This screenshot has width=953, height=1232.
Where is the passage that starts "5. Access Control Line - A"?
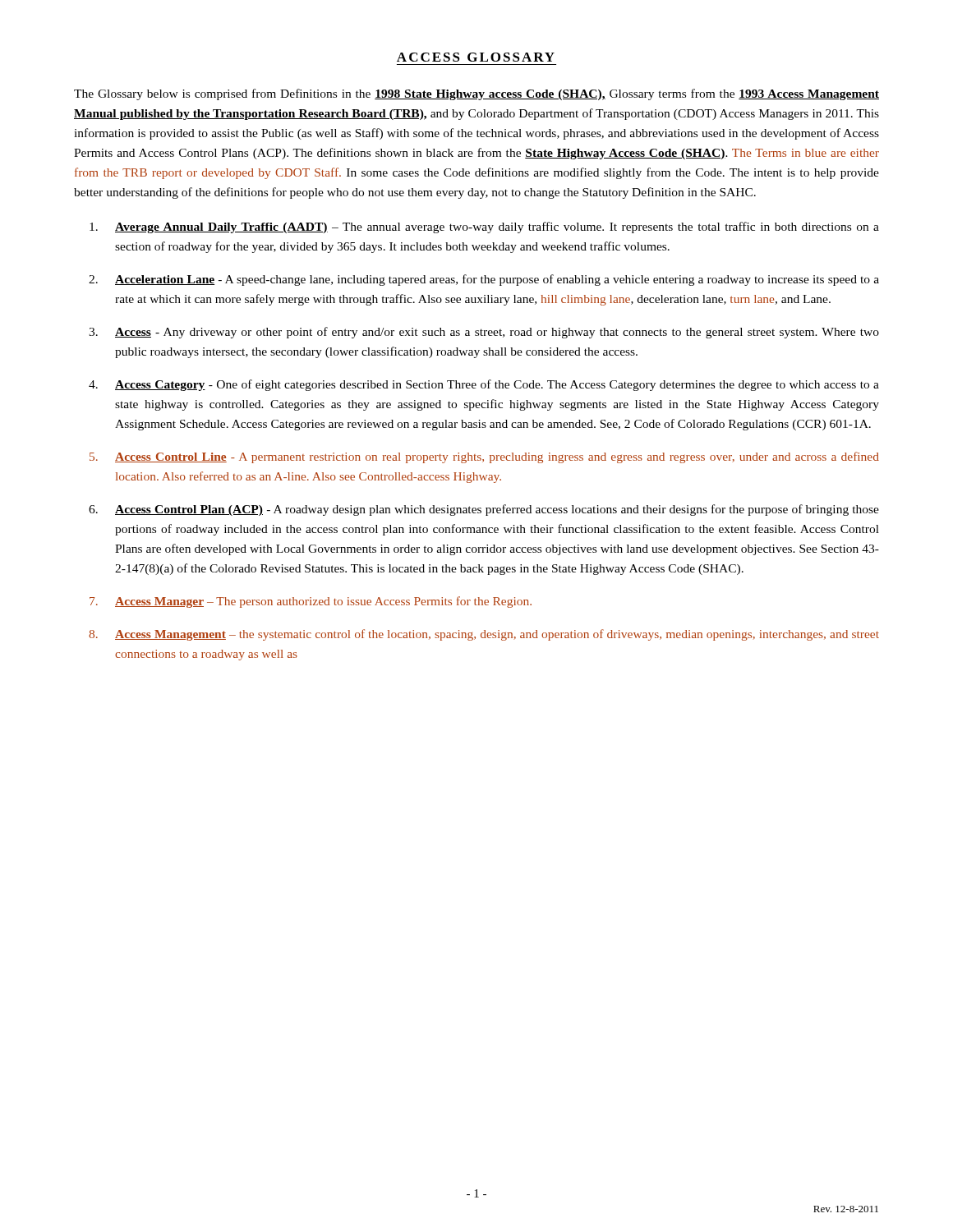(x=484, y=467)
